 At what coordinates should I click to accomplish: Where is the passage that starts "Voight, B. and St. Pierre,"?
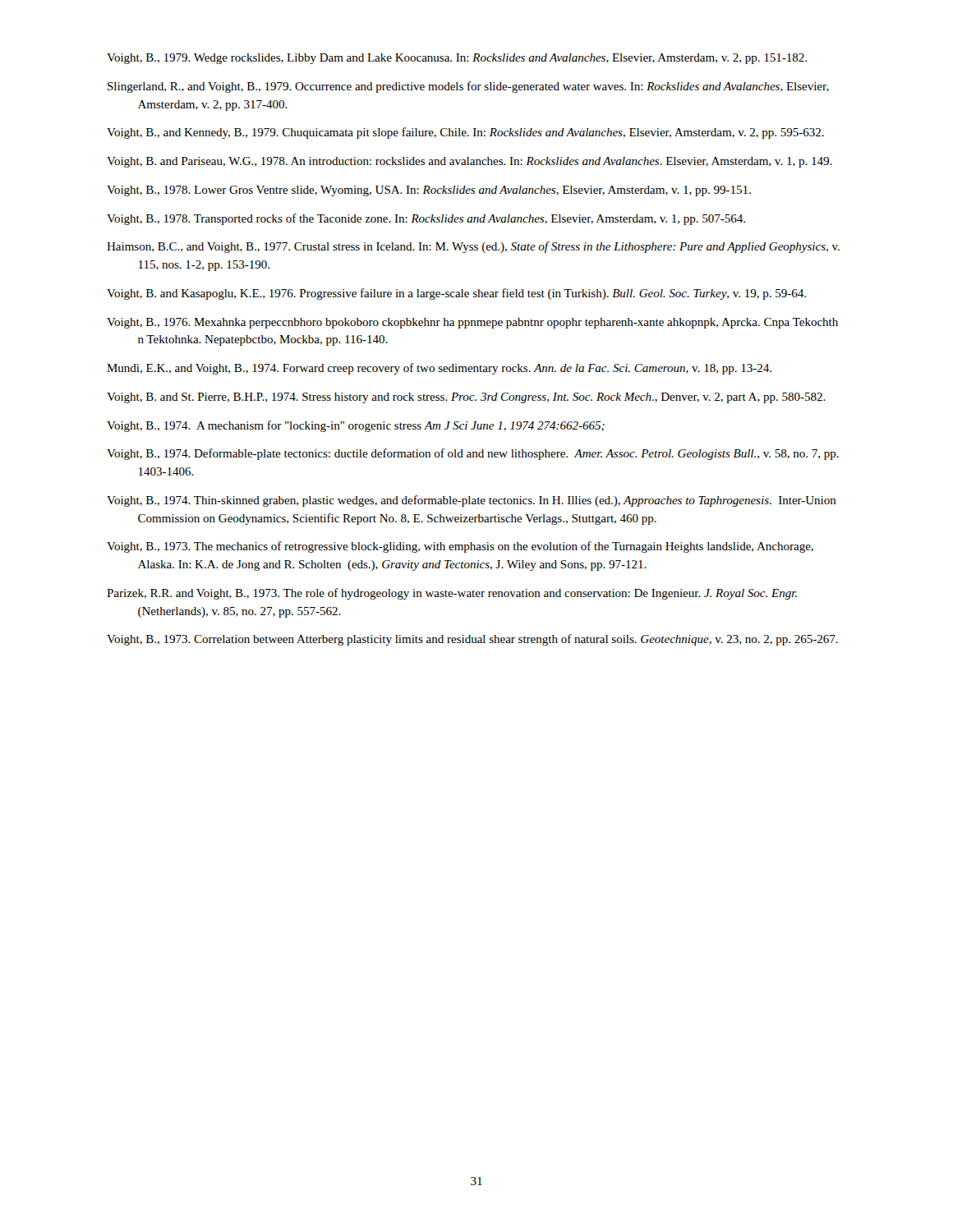[x=466, y=397]
